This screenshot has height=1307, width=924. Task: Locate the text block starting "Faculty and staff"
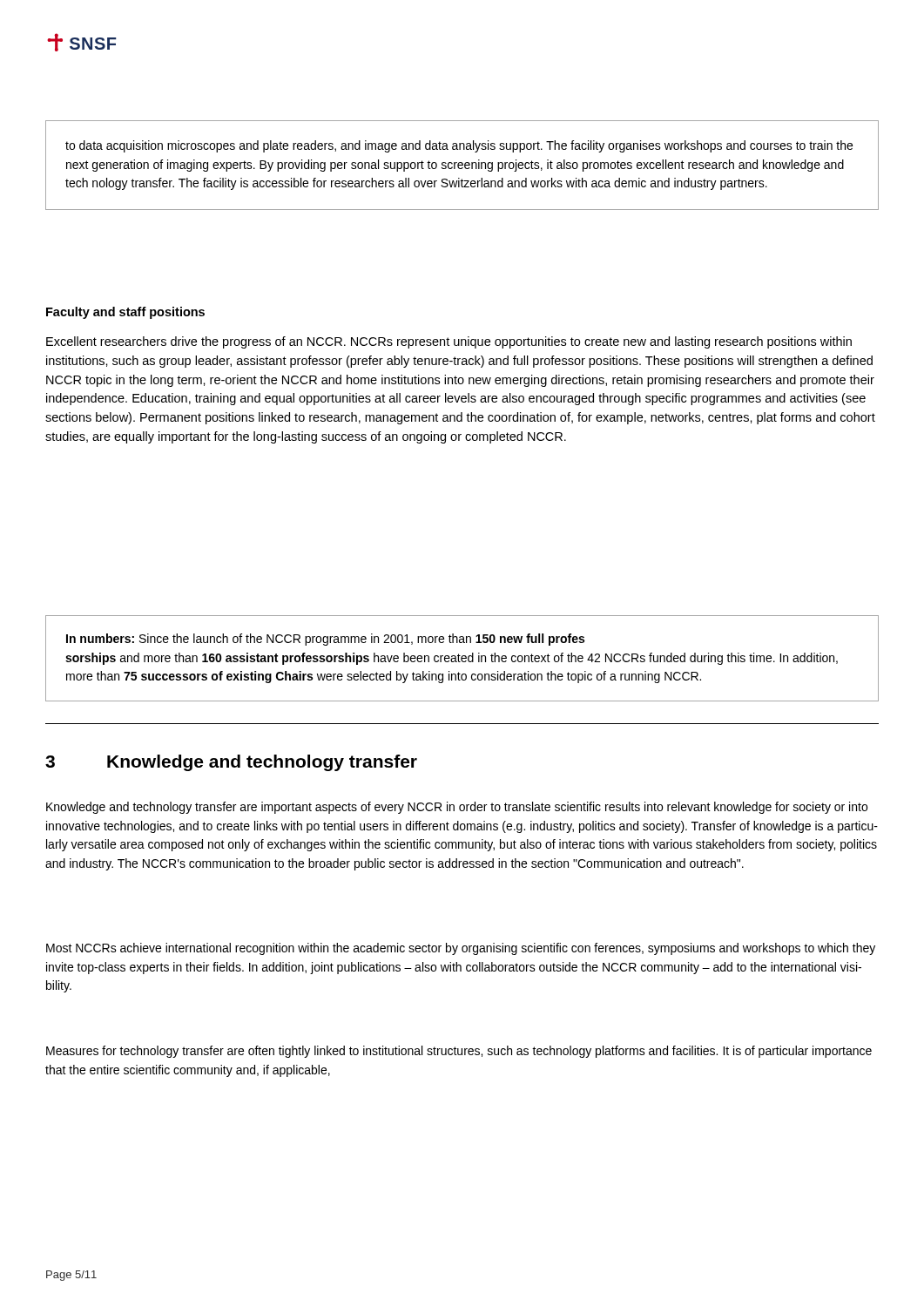125,312
